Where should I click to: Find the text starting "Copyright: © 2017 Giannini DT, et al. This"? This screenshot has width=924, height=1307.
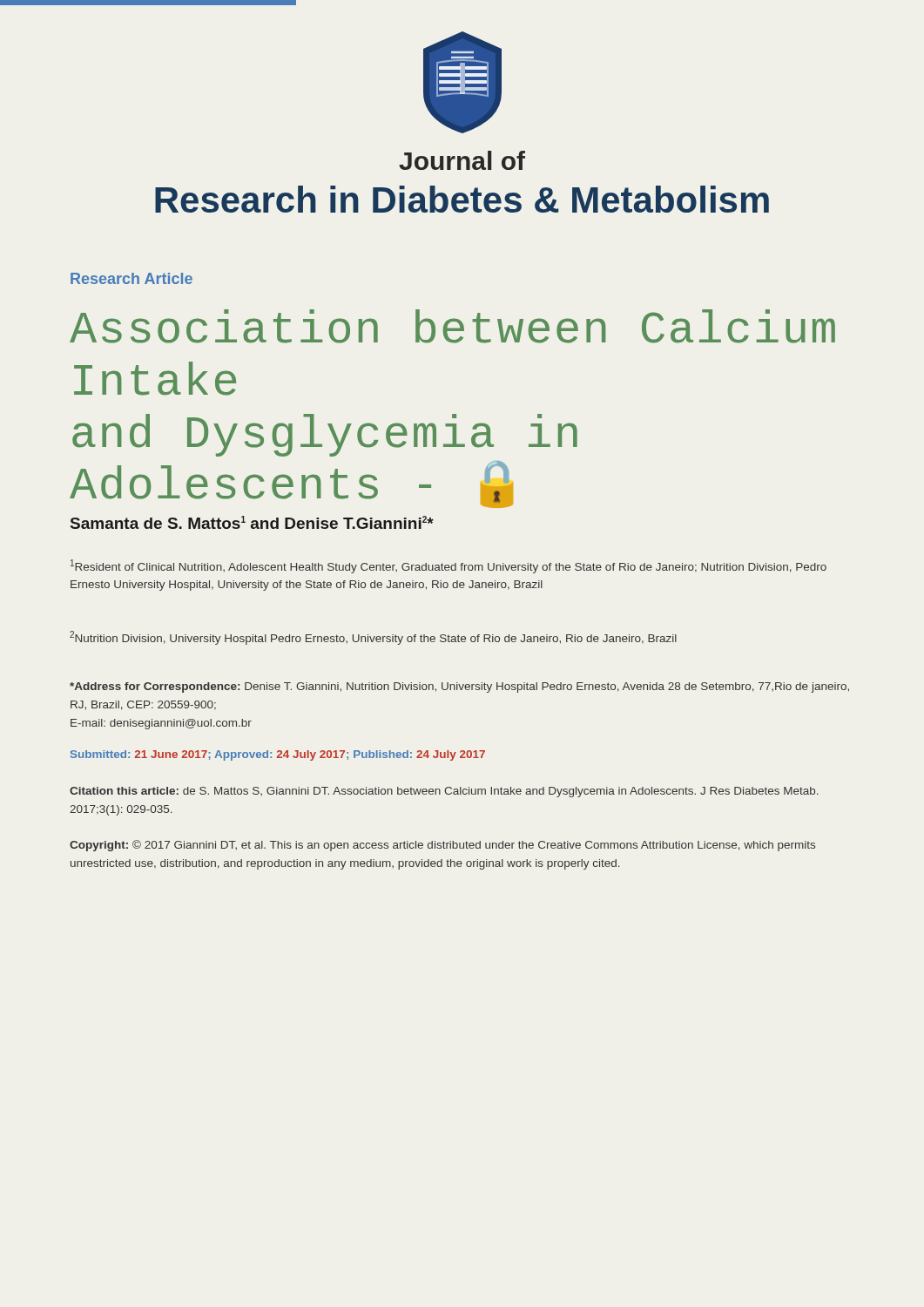[x=443, y=854]
